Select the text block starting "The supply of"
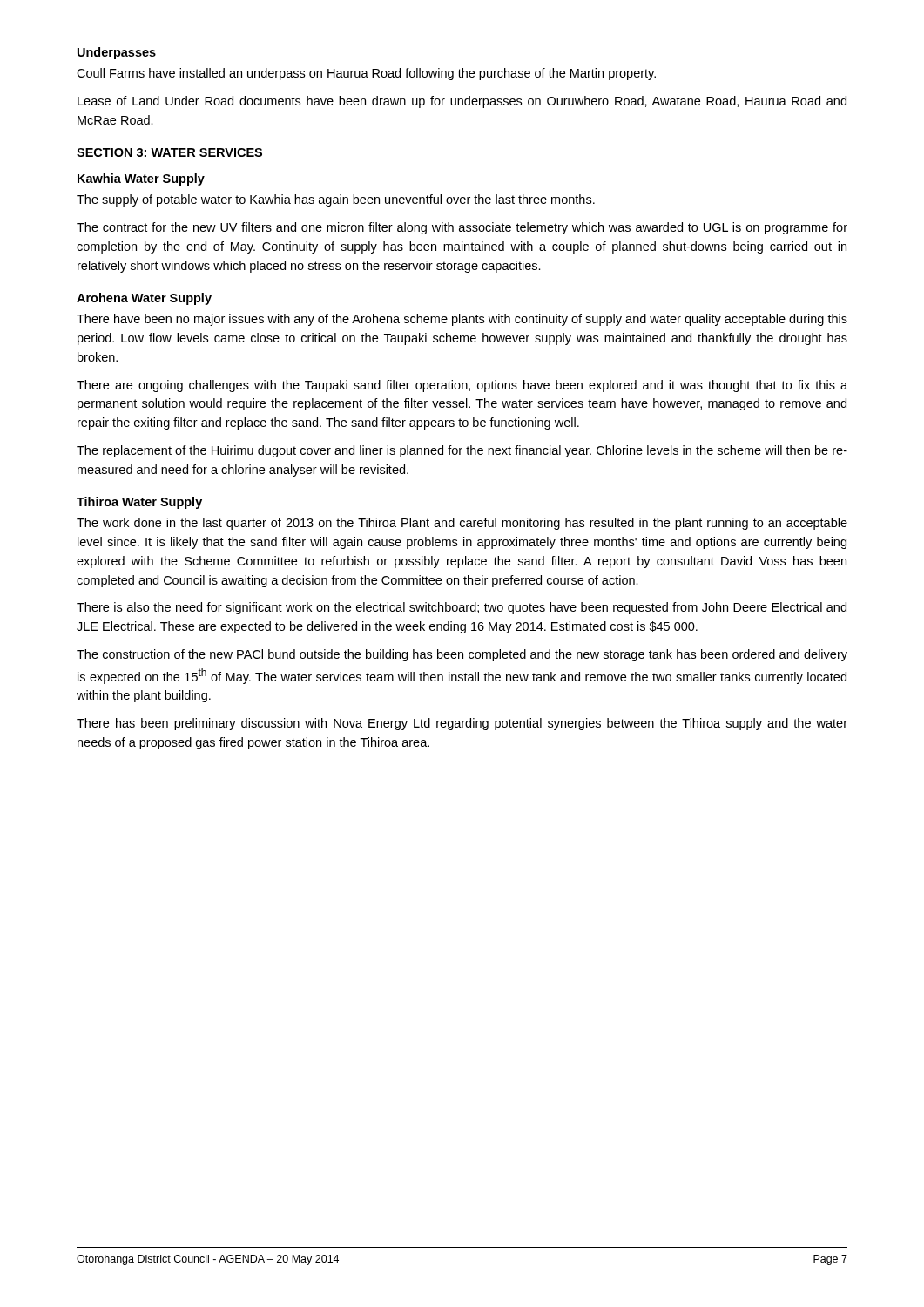This screenshot has height=1307, width=924. tap(462, 201)
